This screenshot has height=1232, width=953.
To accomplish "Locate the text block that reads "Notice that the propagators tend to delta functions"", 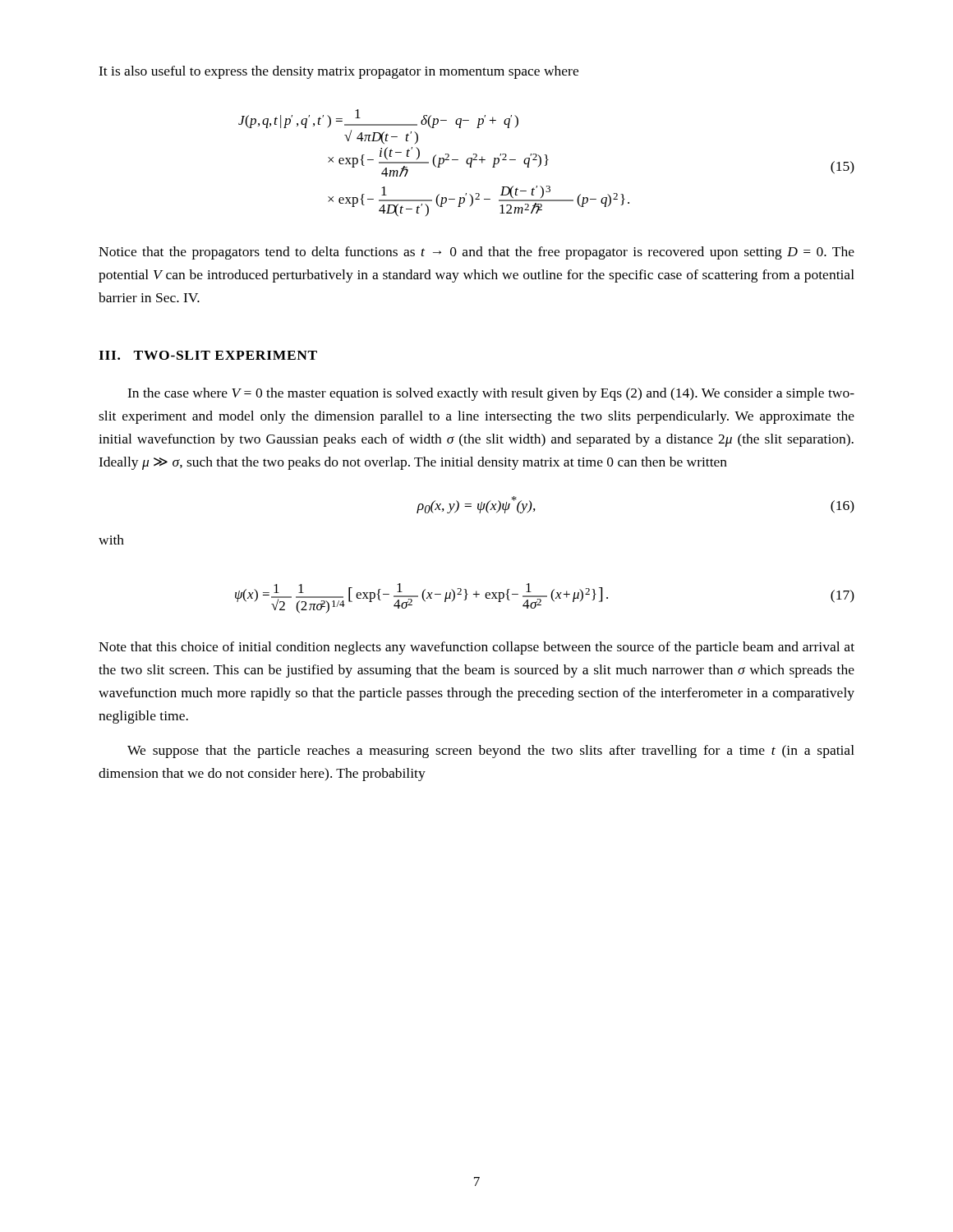I will point(476,274).
